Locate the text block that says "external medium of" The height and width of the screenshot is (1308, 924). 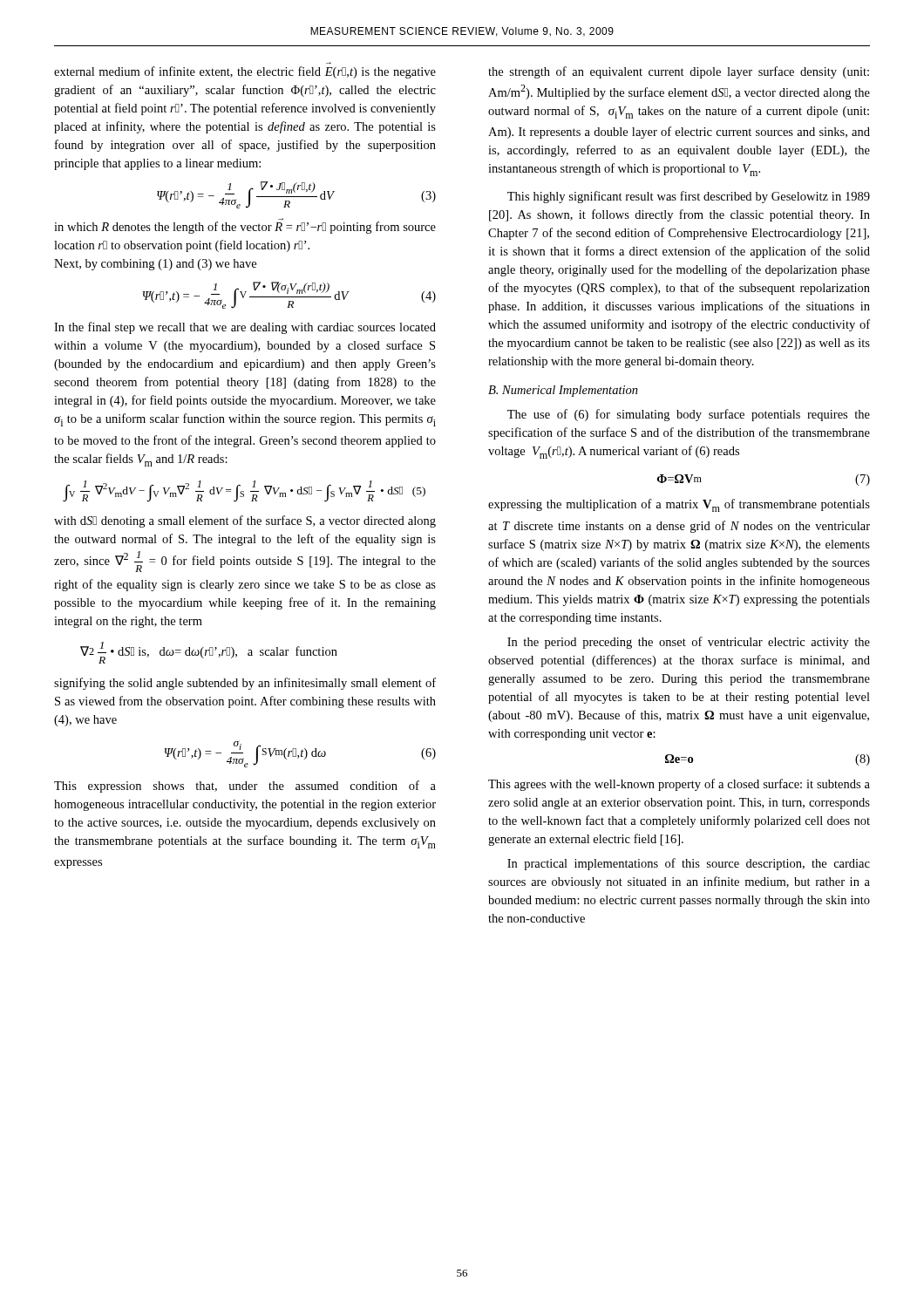tap(245, 118)
